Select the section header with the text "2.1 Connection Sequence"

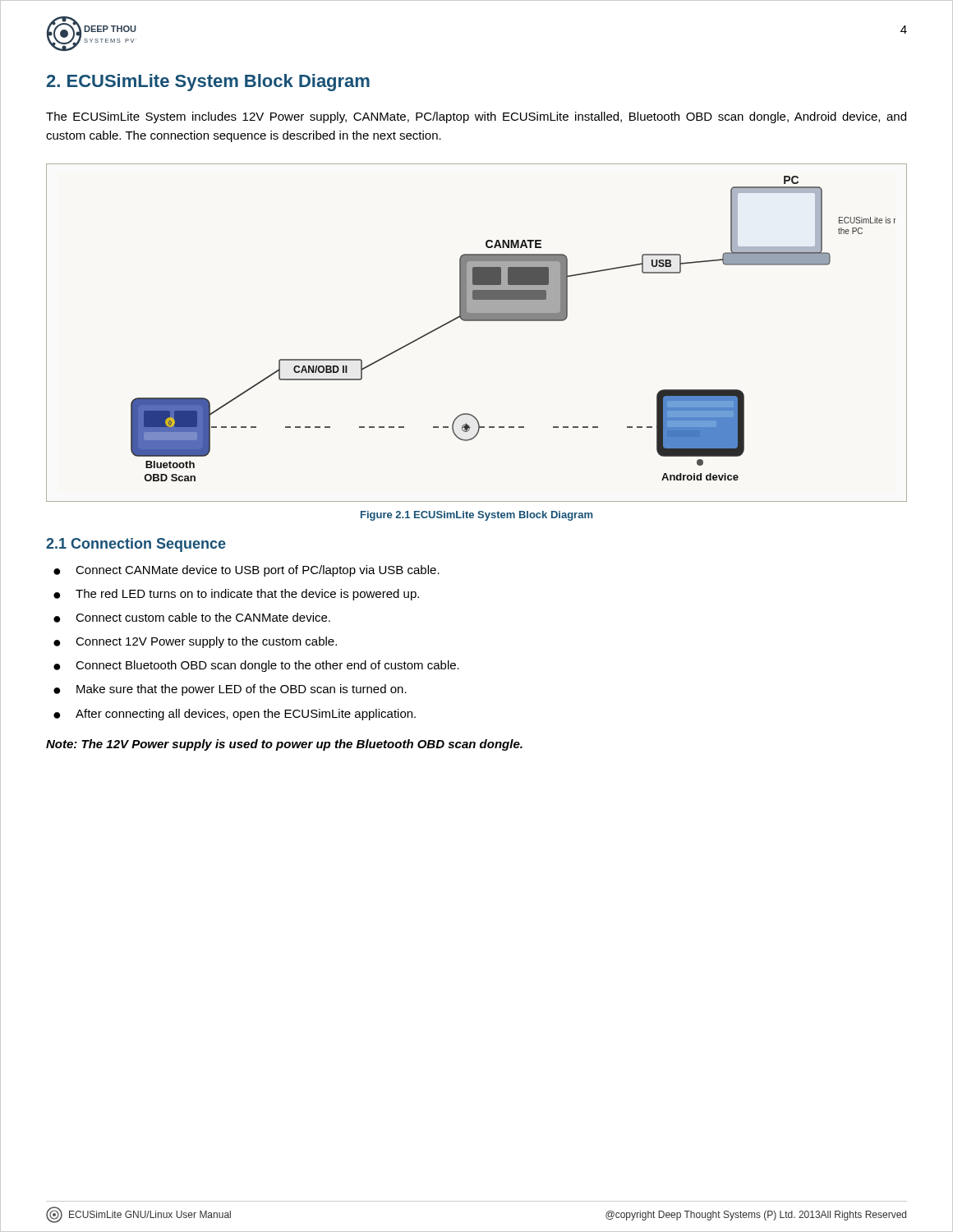click(136, 544)
